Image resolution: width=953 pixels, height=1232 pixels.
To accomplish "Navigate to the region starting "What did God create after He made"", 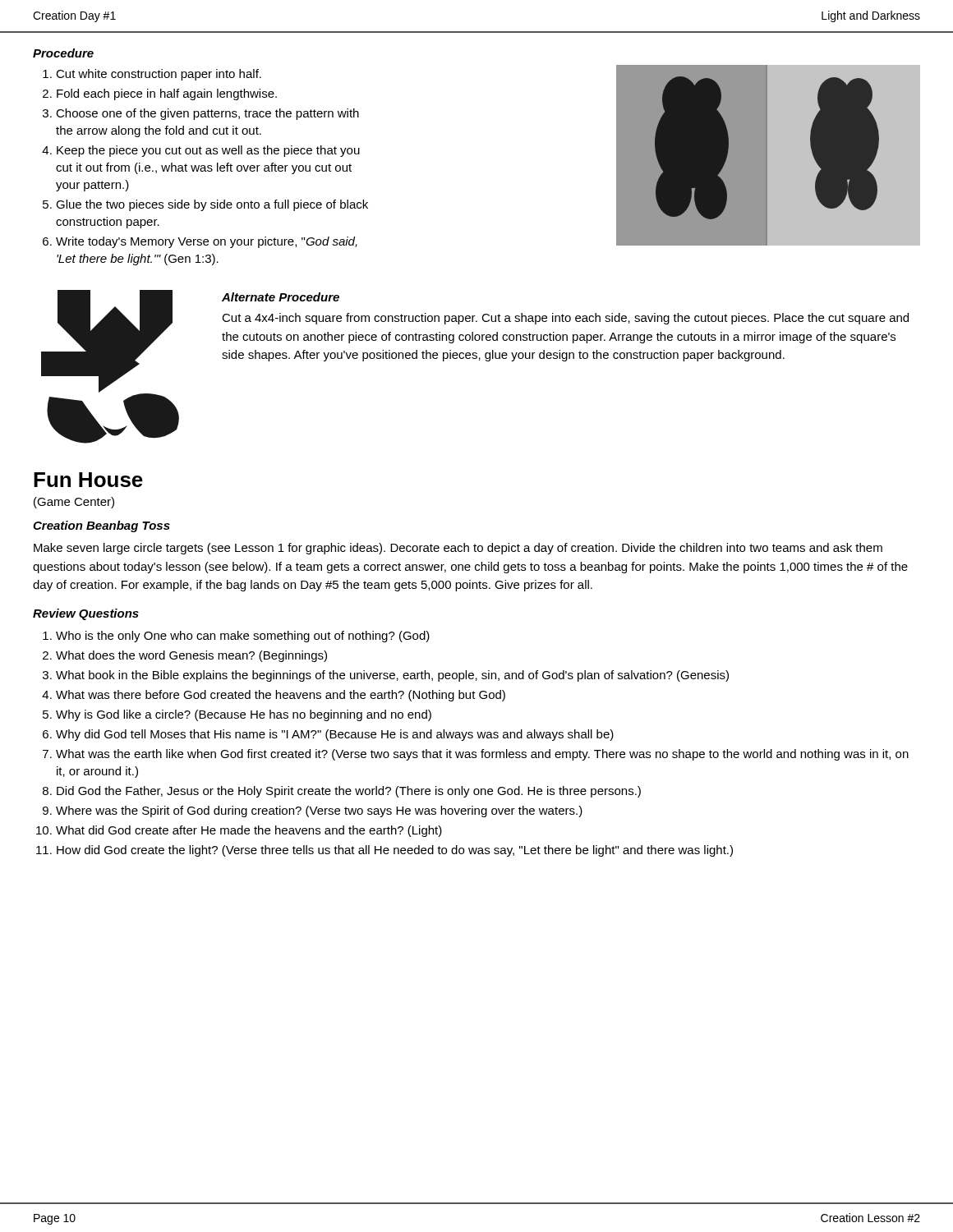I will 249,830.
